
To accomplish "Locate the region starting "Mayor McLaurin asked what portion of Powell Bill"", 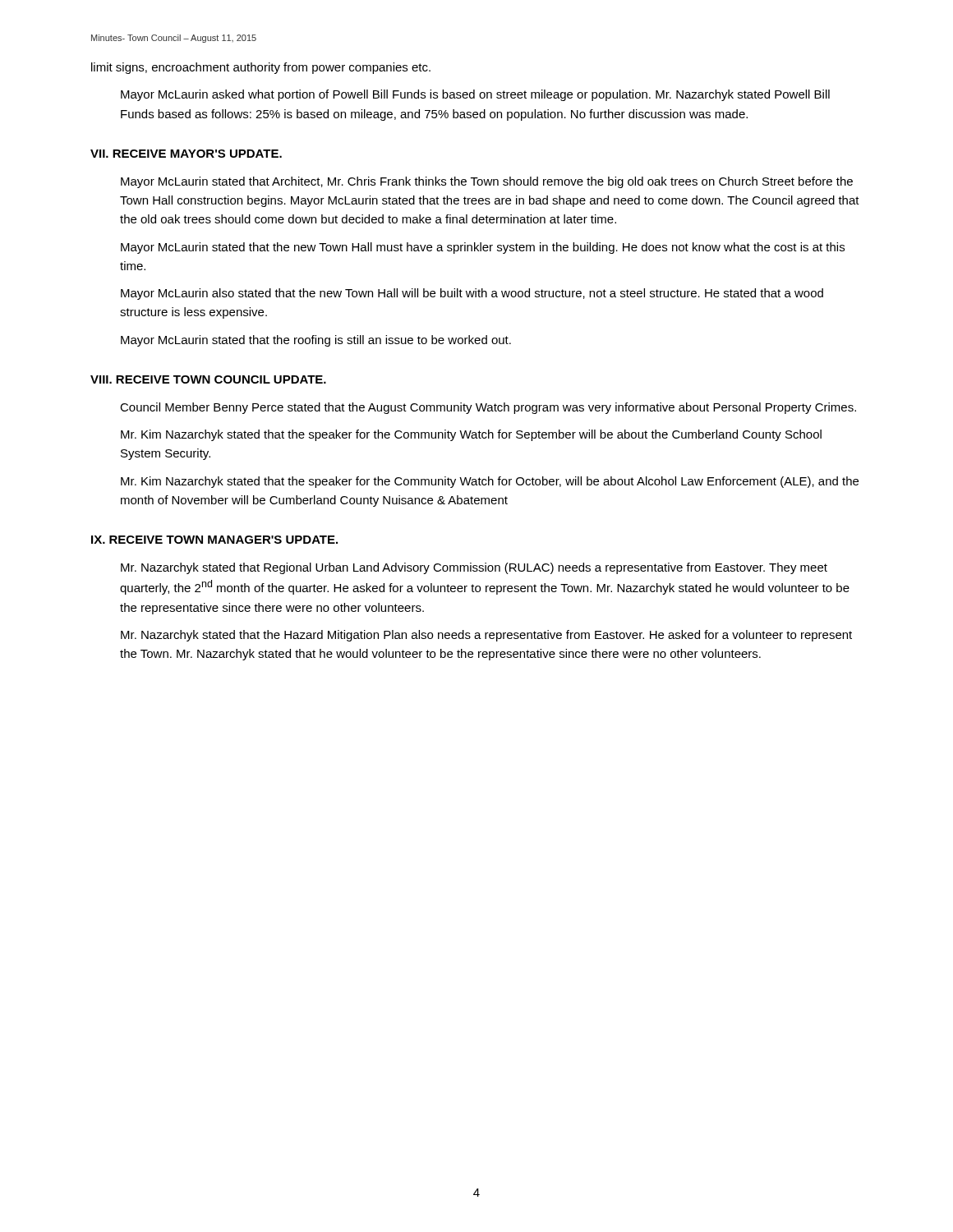I will click(475, 104).
